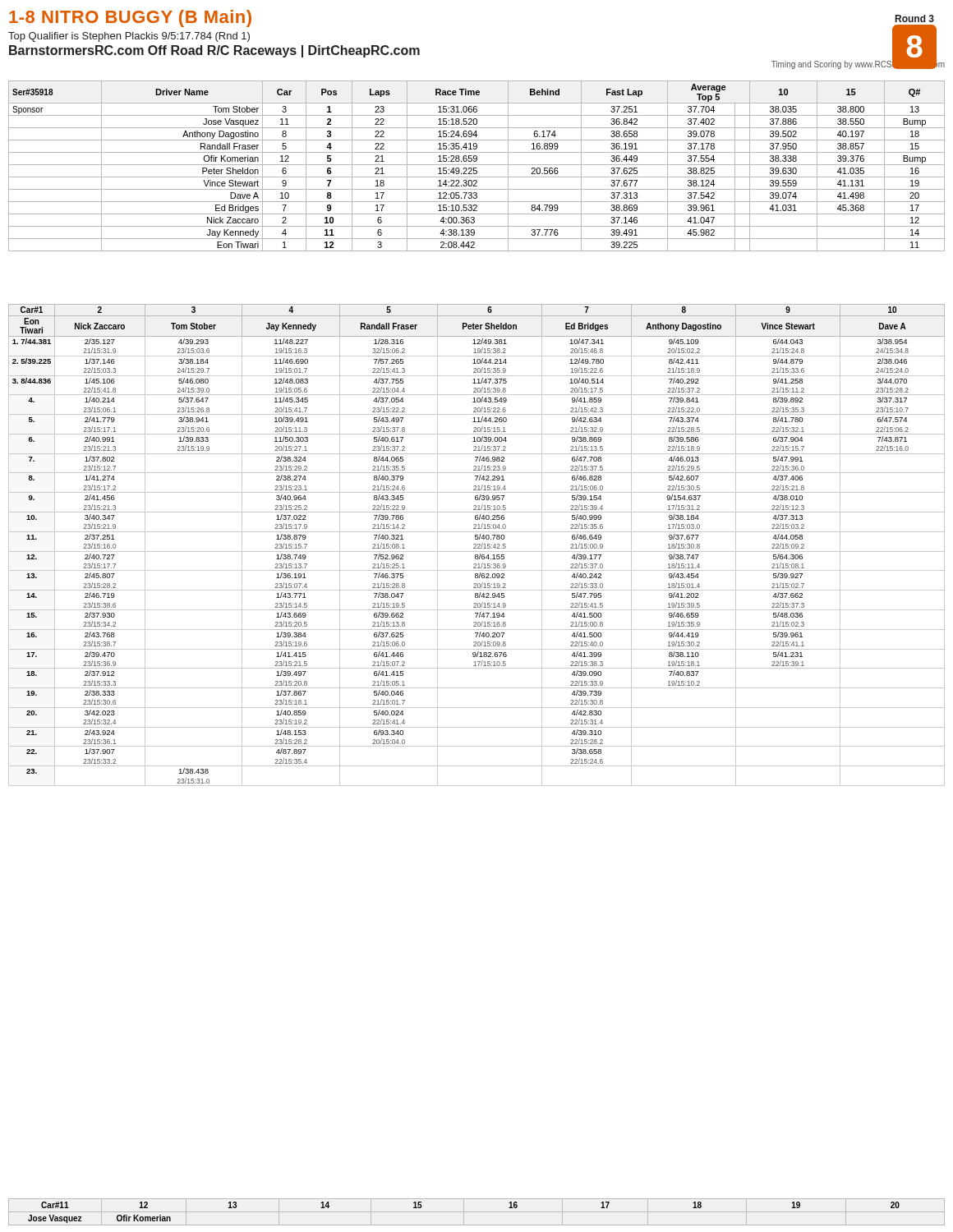The width and height of the screenshot is (953, 1232).
Task: Click on the title that says "1-8 NITRO BUGGY (B Main)"
Action: click(x=130, y=17)
